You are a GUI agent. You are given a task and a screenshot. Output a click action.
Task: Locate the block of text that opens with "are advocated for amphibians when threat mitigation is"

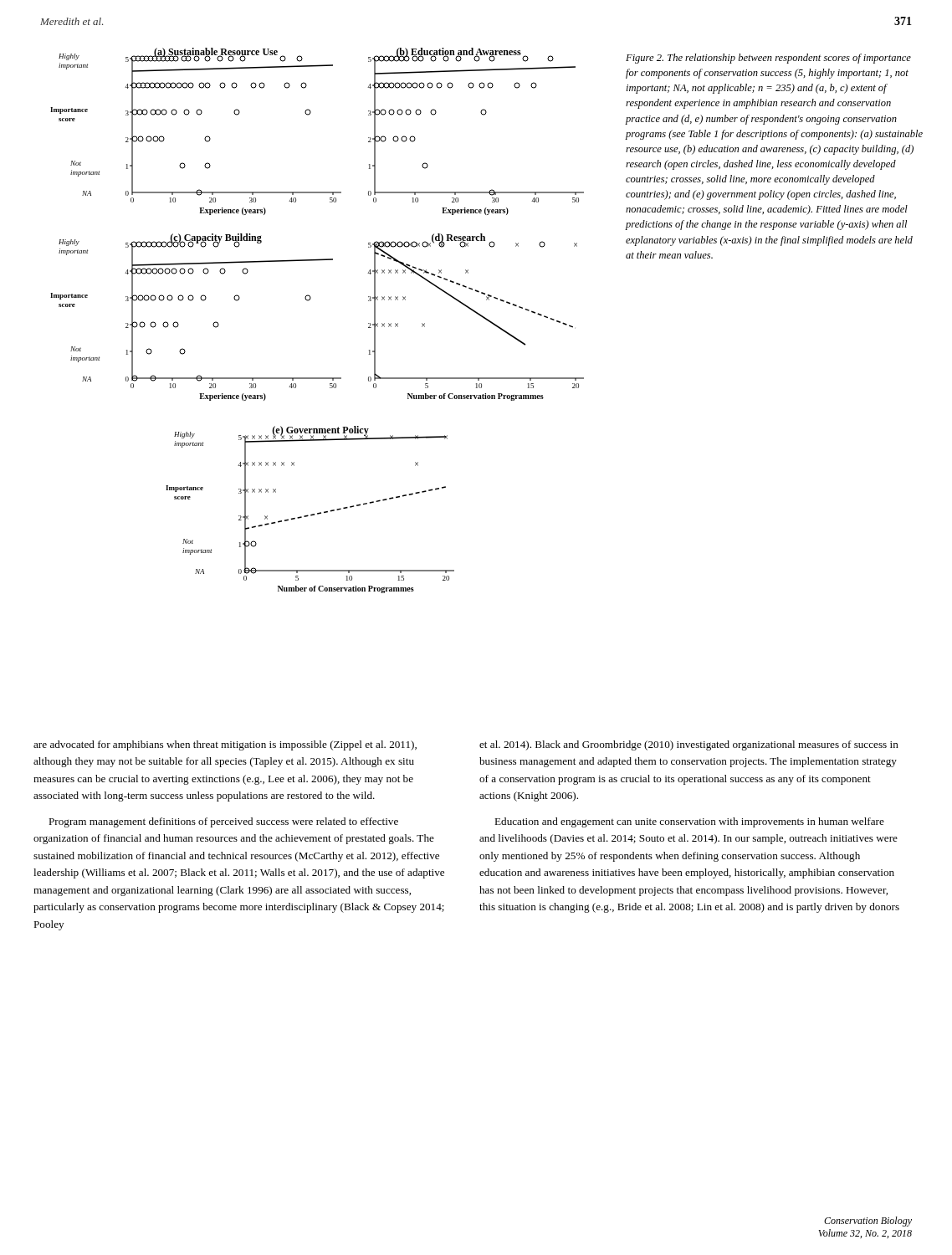click(225, 745)
